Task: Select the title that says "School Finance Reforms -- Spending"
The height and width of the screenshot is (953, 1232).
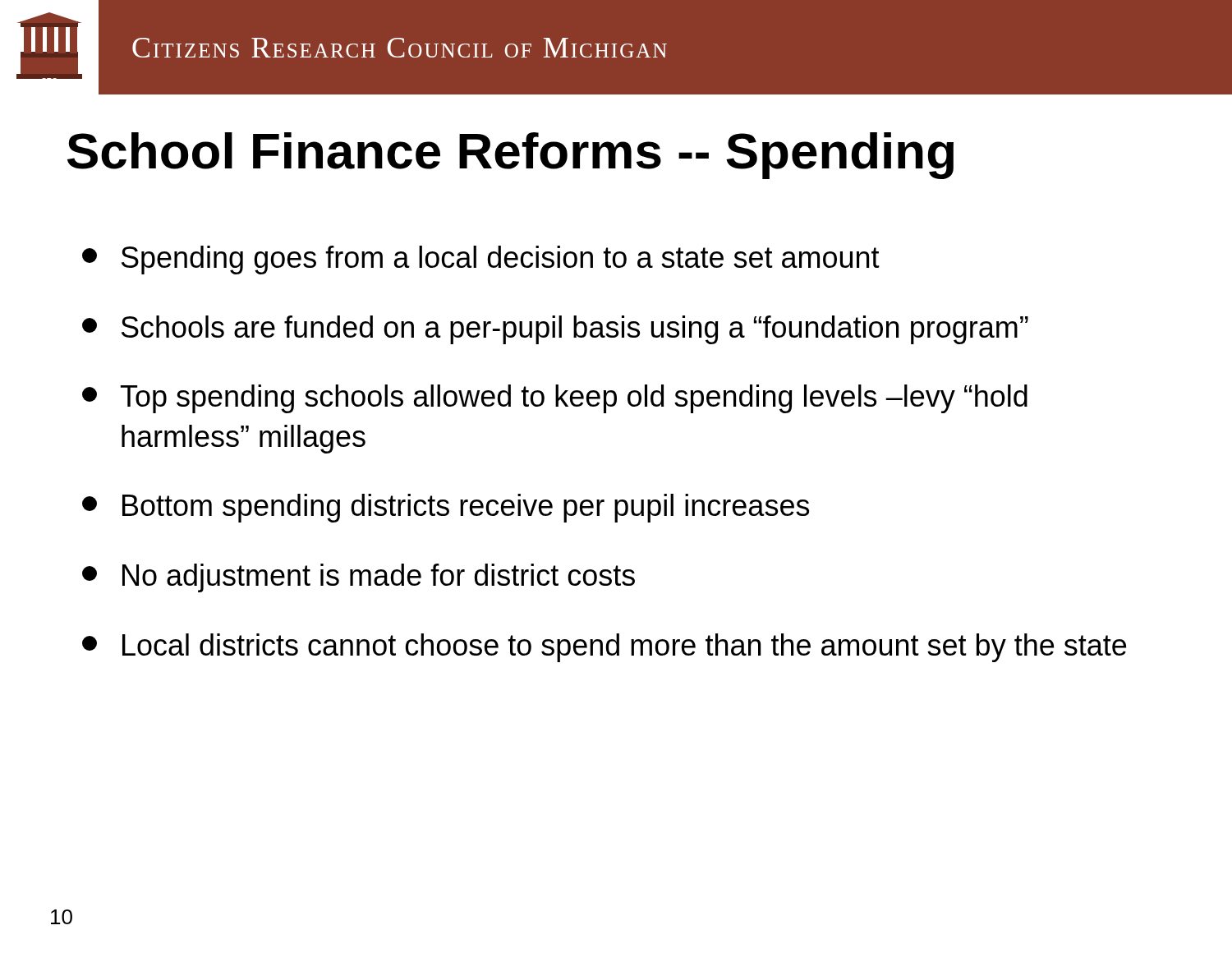Action: (x=511, y=151)
